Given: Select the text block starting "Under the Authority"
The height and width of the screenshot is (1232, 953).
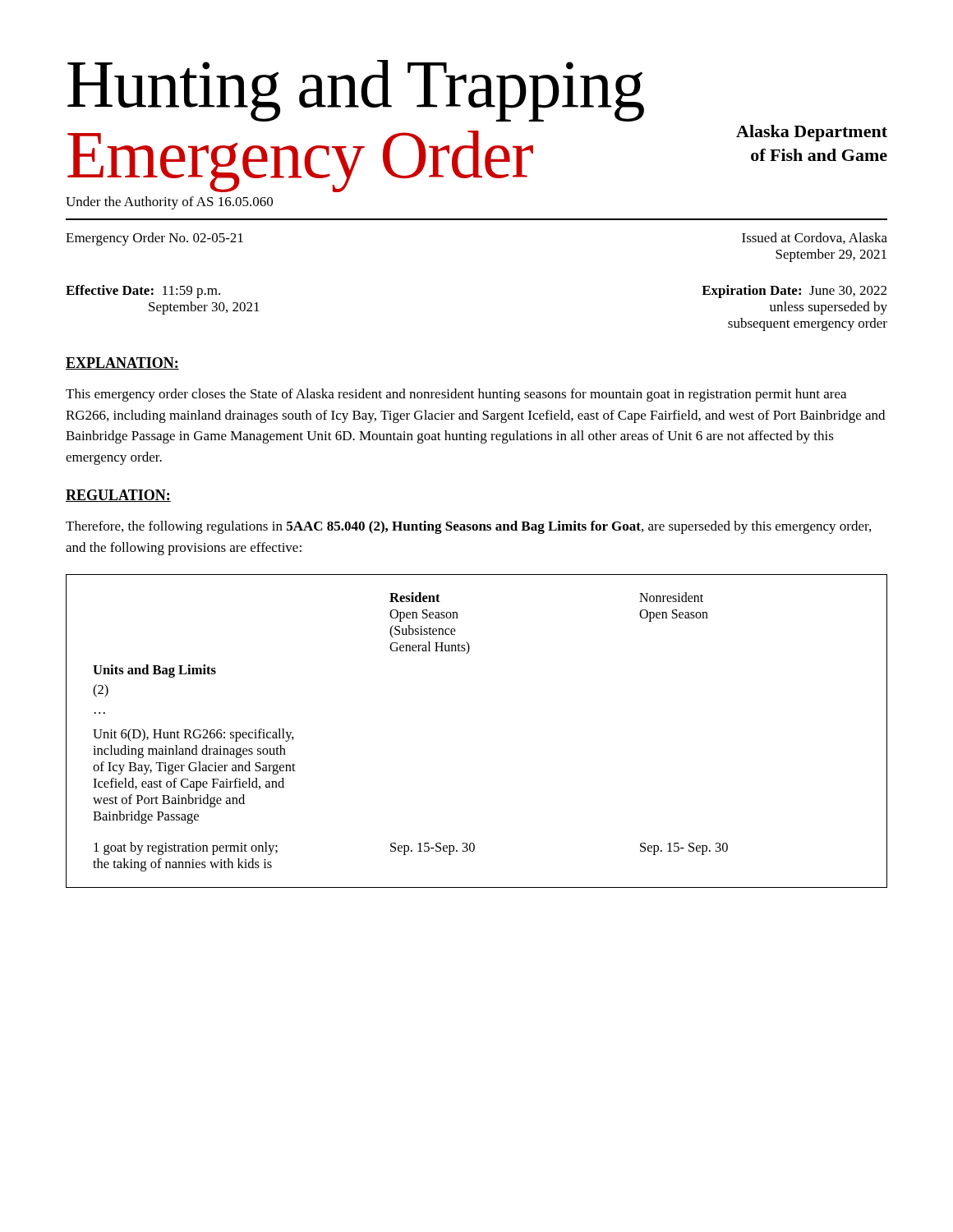Looking at the screenshot, I should point(170,202).
